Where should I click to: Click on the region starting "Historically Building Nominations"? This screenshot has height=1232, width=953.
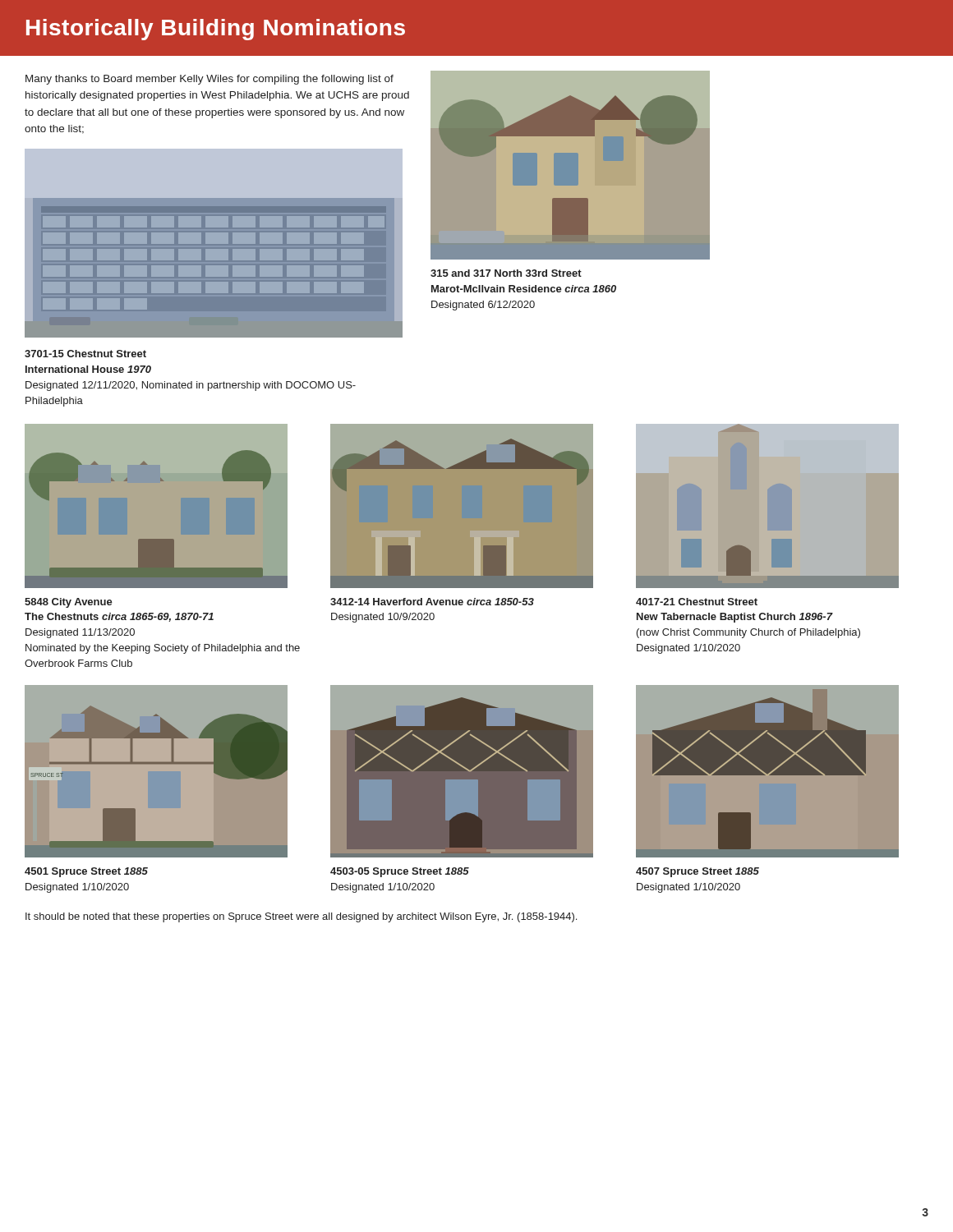coord(216,30)
